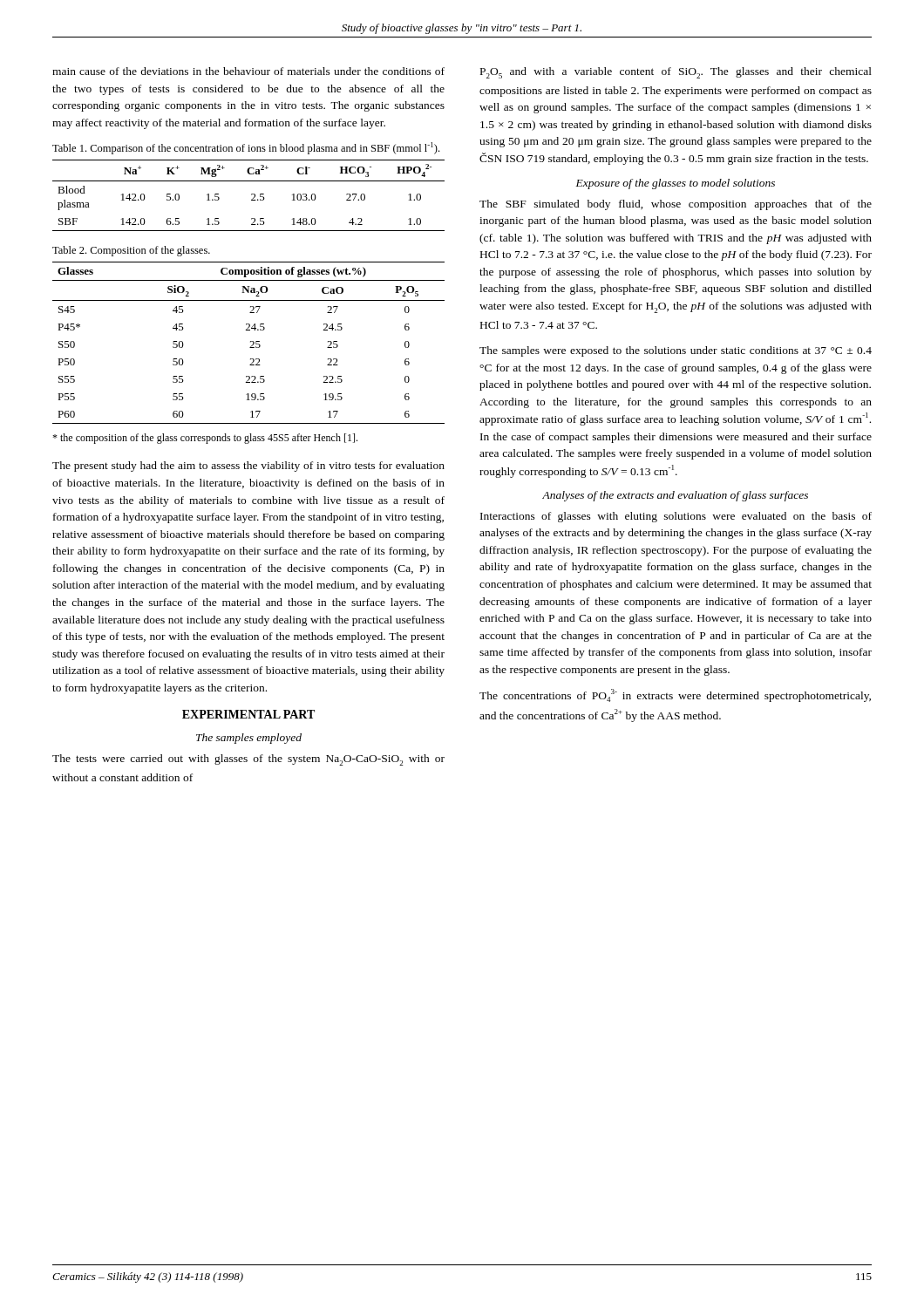The width and height of the screenshot is (924, 1308).
Task: Find the text block that says "The concentrations of PO43- in extracts"
Action: (x=676, y=704)
